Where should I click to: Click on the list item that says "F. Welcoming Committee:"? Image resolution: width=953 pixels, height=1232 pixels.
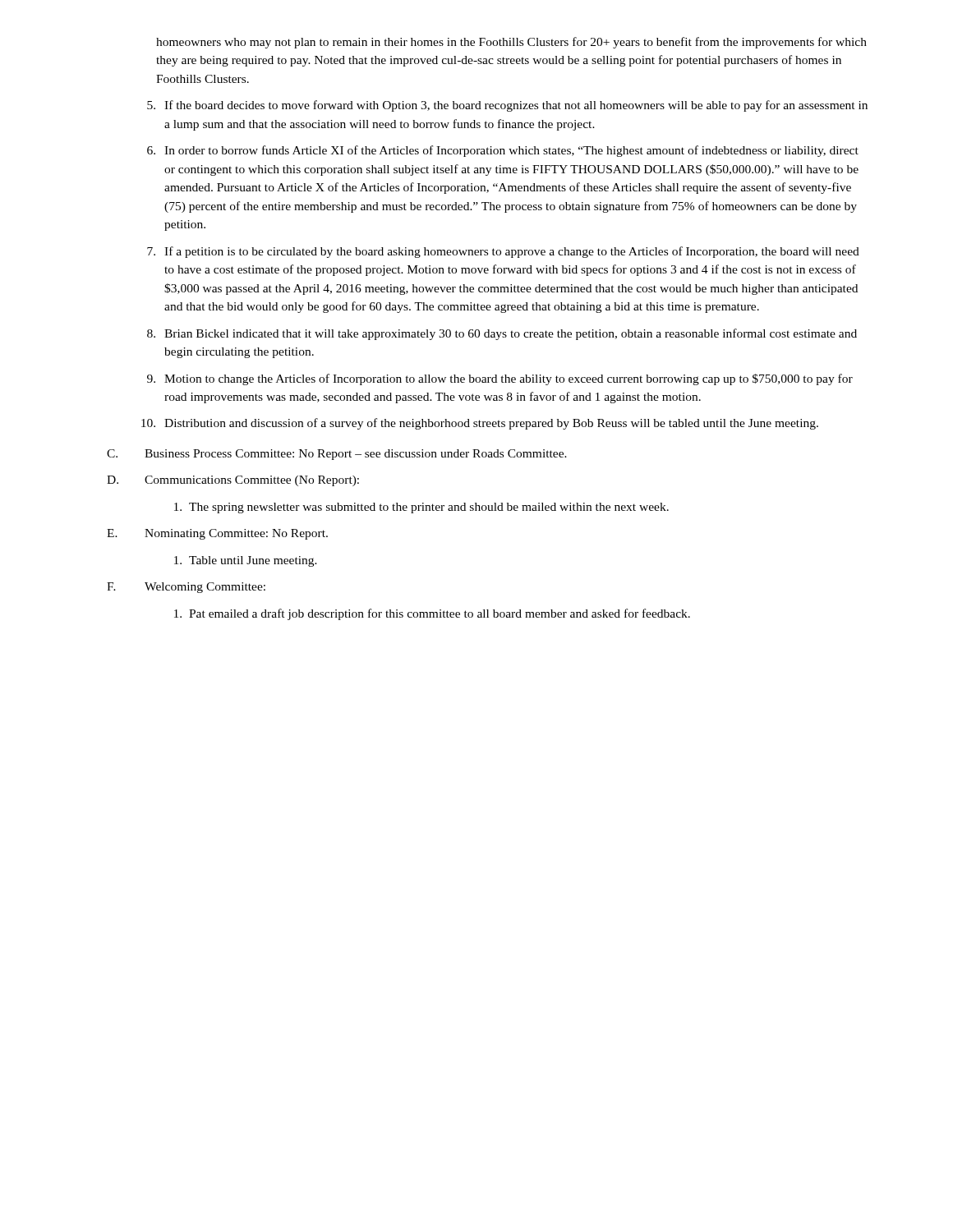tap(186, 588)
